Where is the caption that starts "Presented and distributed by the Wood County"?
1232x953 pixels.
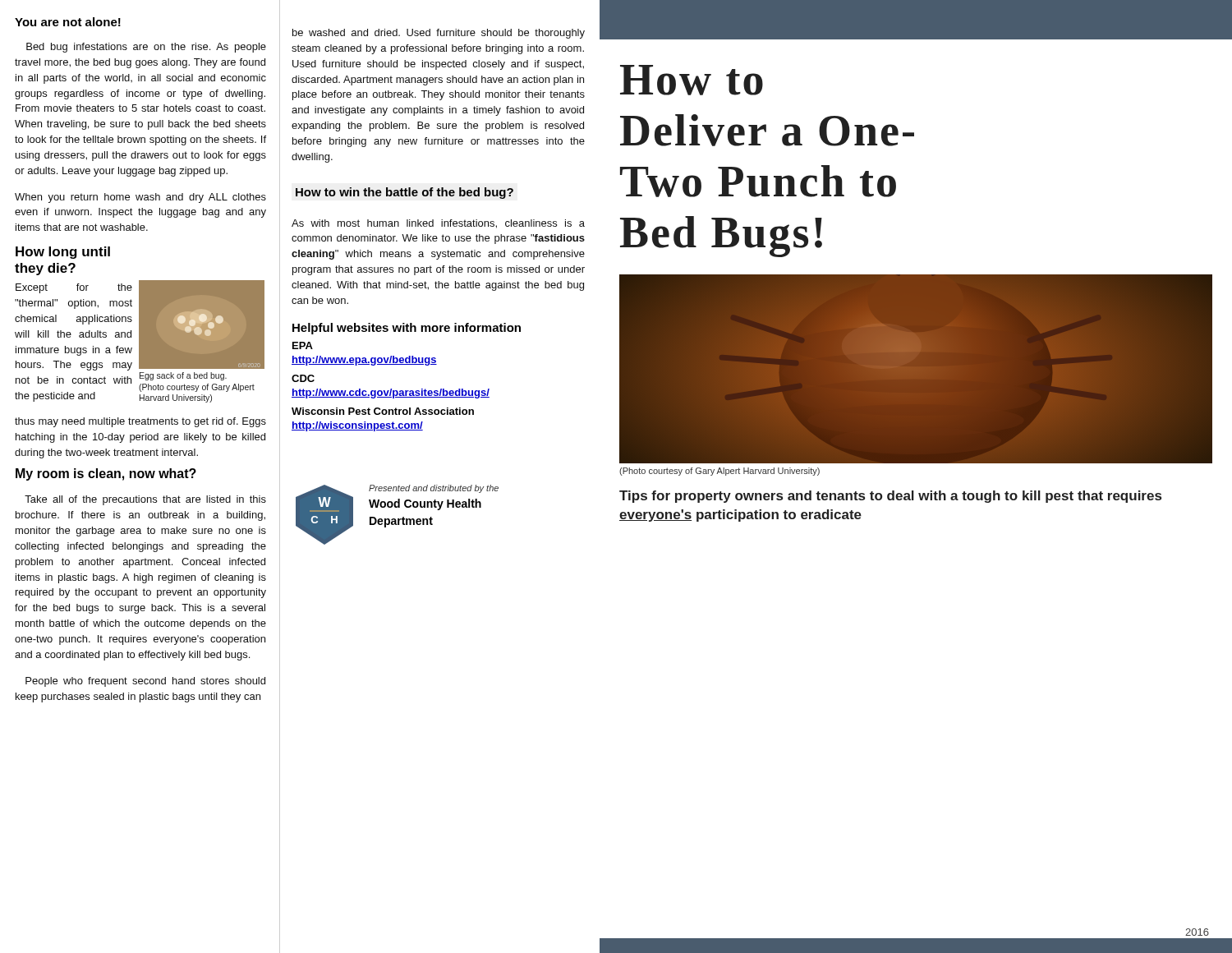434,505
